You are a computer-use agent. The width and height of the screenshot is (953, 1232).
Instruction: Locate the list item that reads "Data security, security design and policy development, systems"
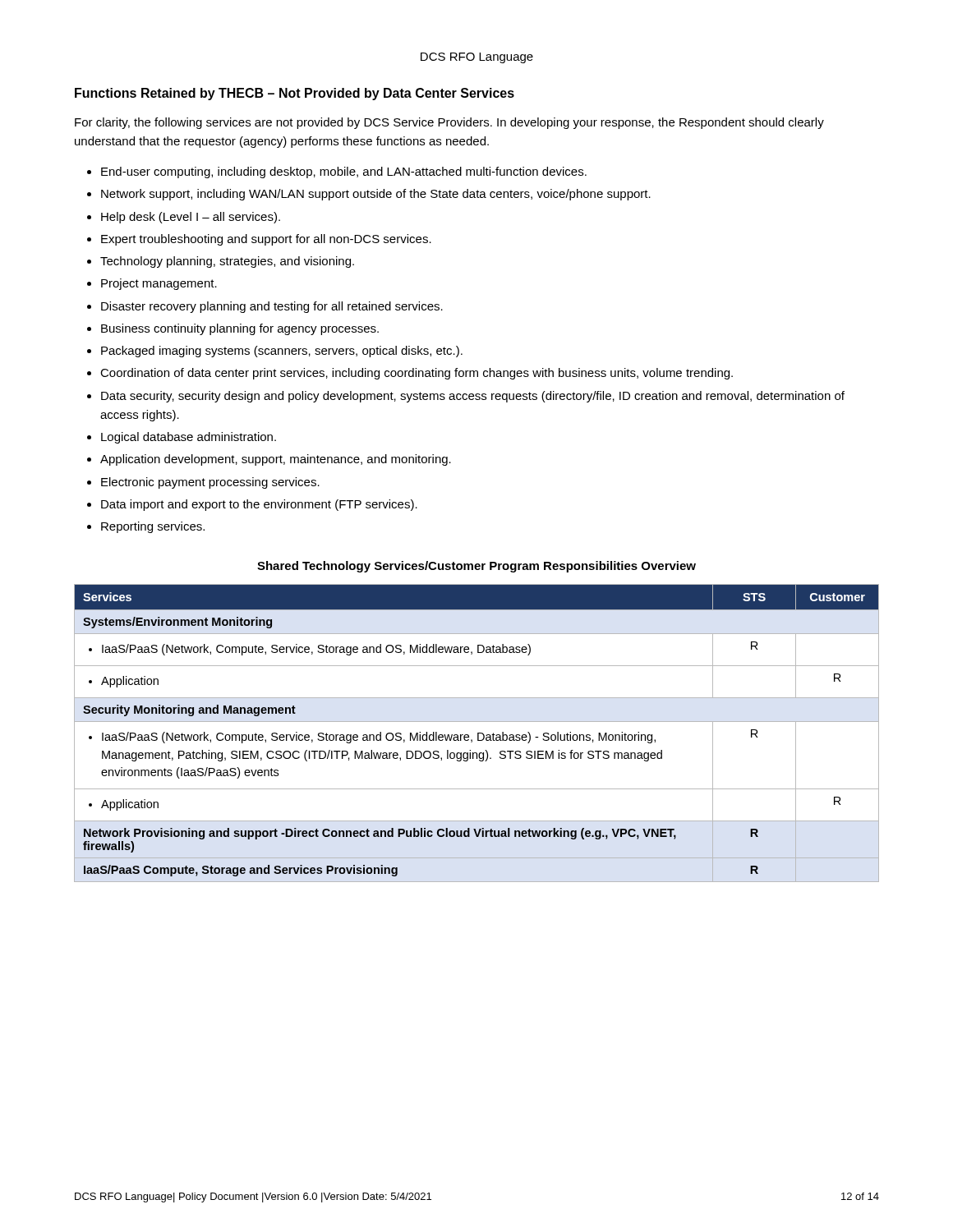[472, 405]
